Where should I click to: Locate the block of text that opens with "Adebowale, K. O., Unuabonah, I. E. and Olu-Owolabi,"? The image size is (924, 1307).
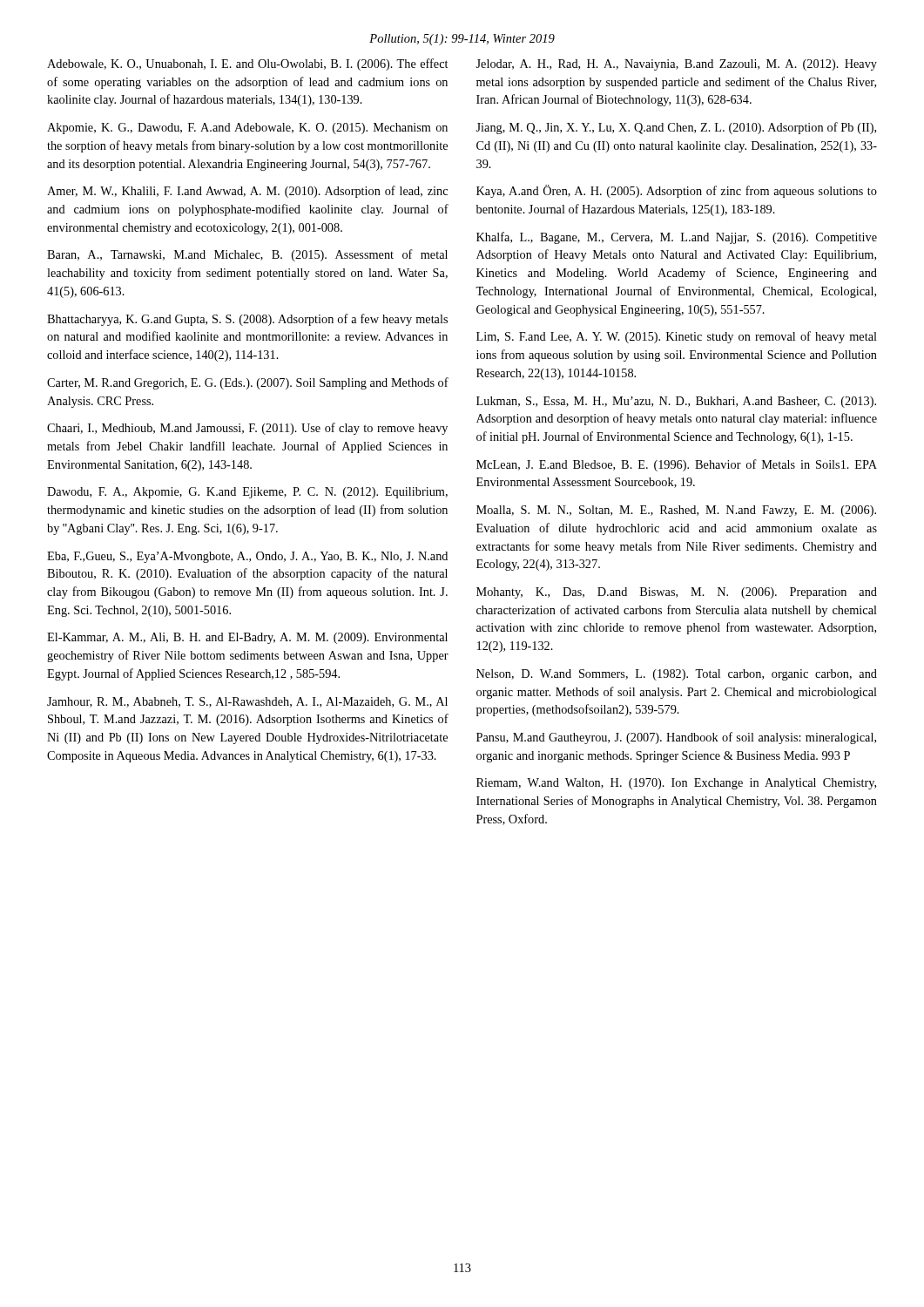point(248,82)
